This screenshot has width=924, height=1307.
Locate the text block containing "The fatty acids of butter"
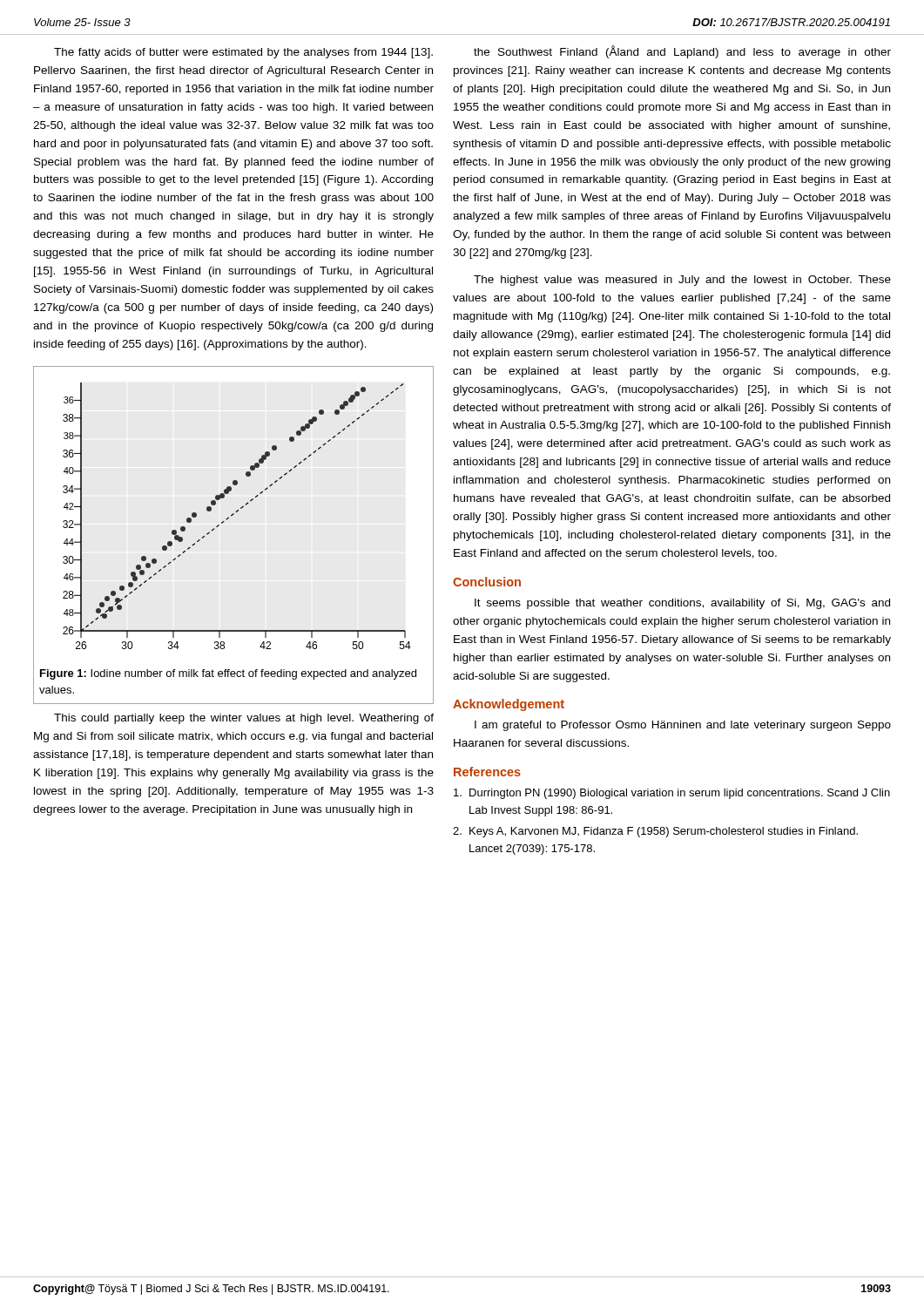tap(233, 198)
